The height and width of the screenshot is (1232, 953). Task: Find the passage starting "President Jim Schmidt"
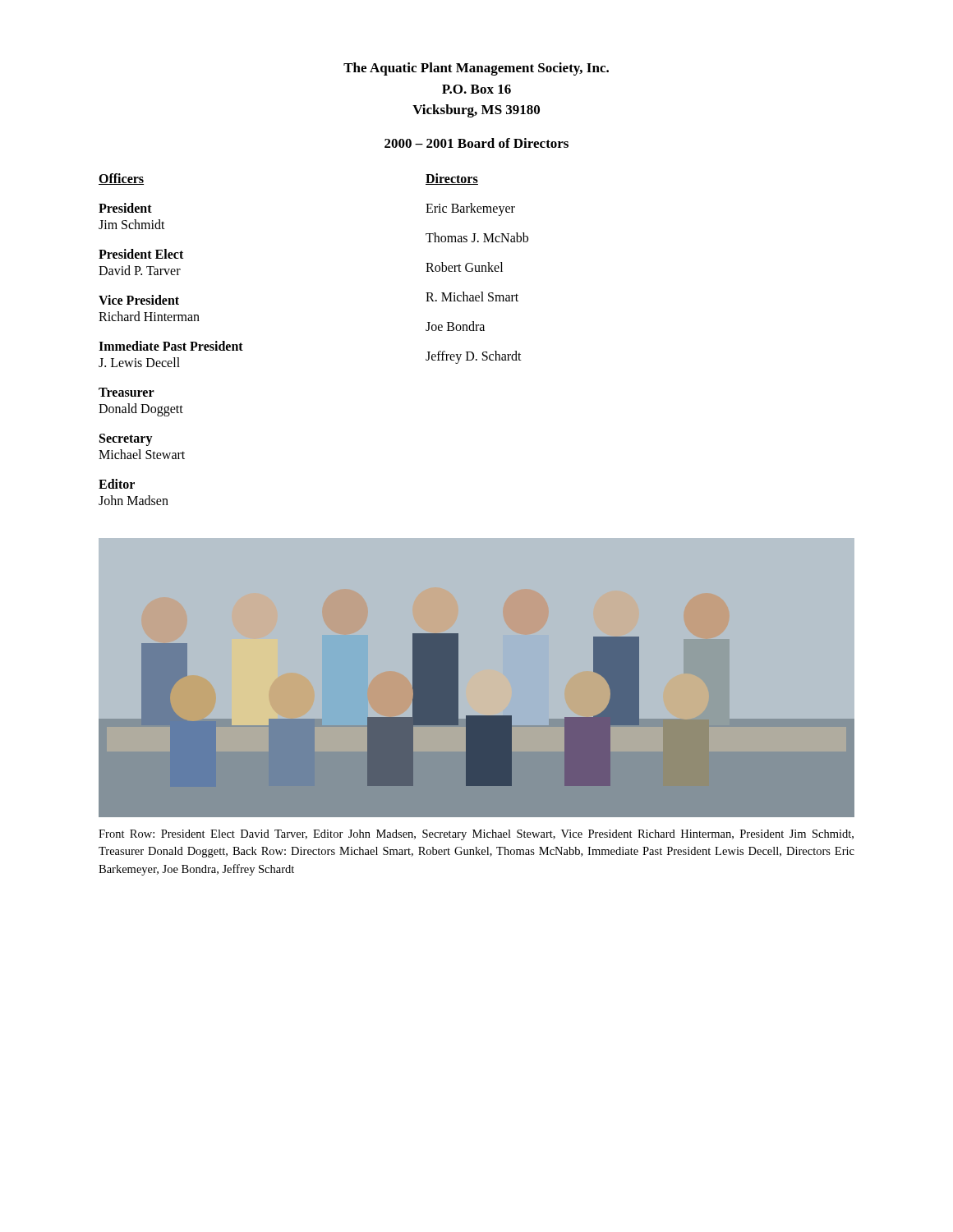click(125, 208)
